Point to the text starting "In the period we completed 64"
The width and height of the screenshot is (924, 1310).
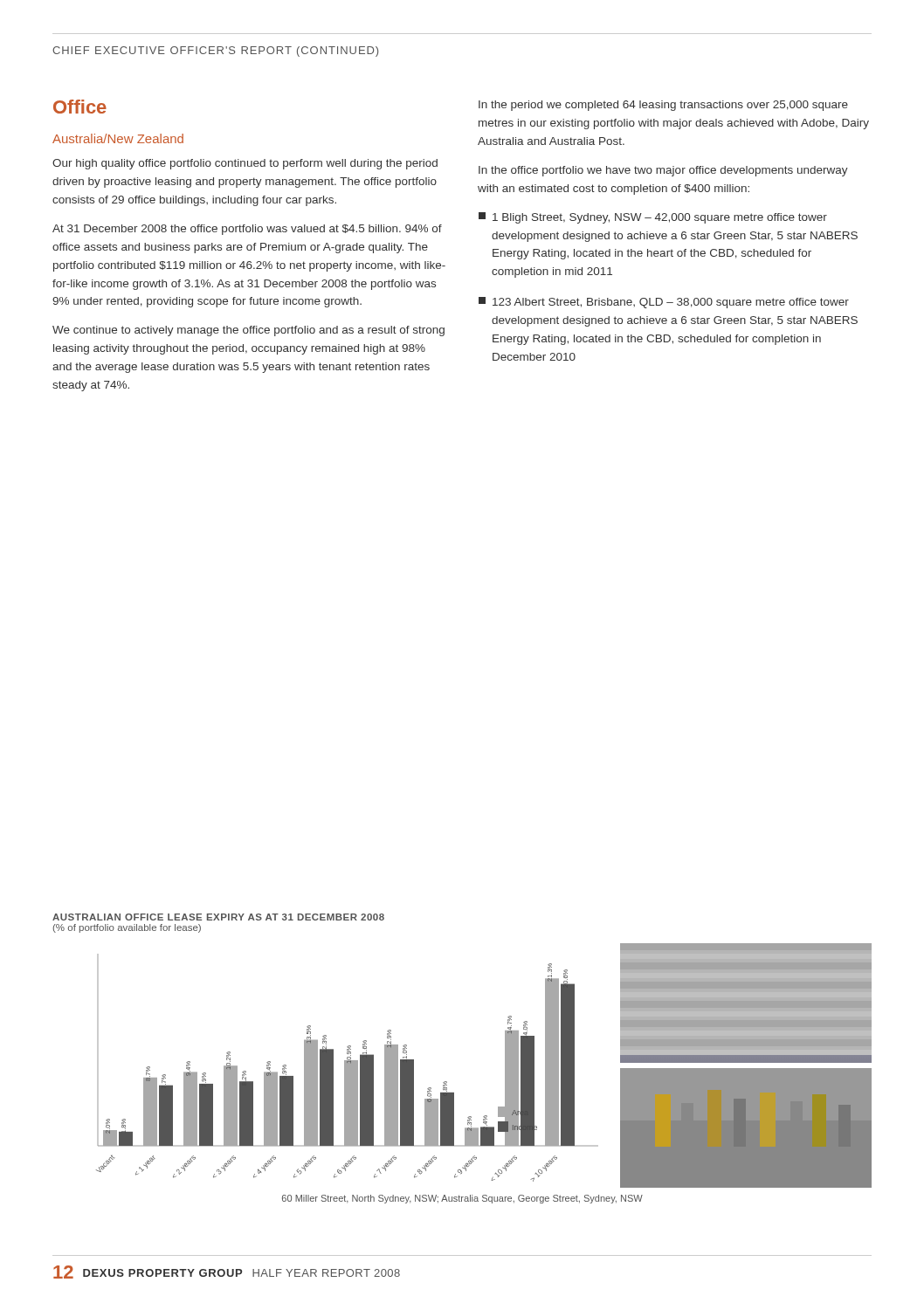[673, 123]
